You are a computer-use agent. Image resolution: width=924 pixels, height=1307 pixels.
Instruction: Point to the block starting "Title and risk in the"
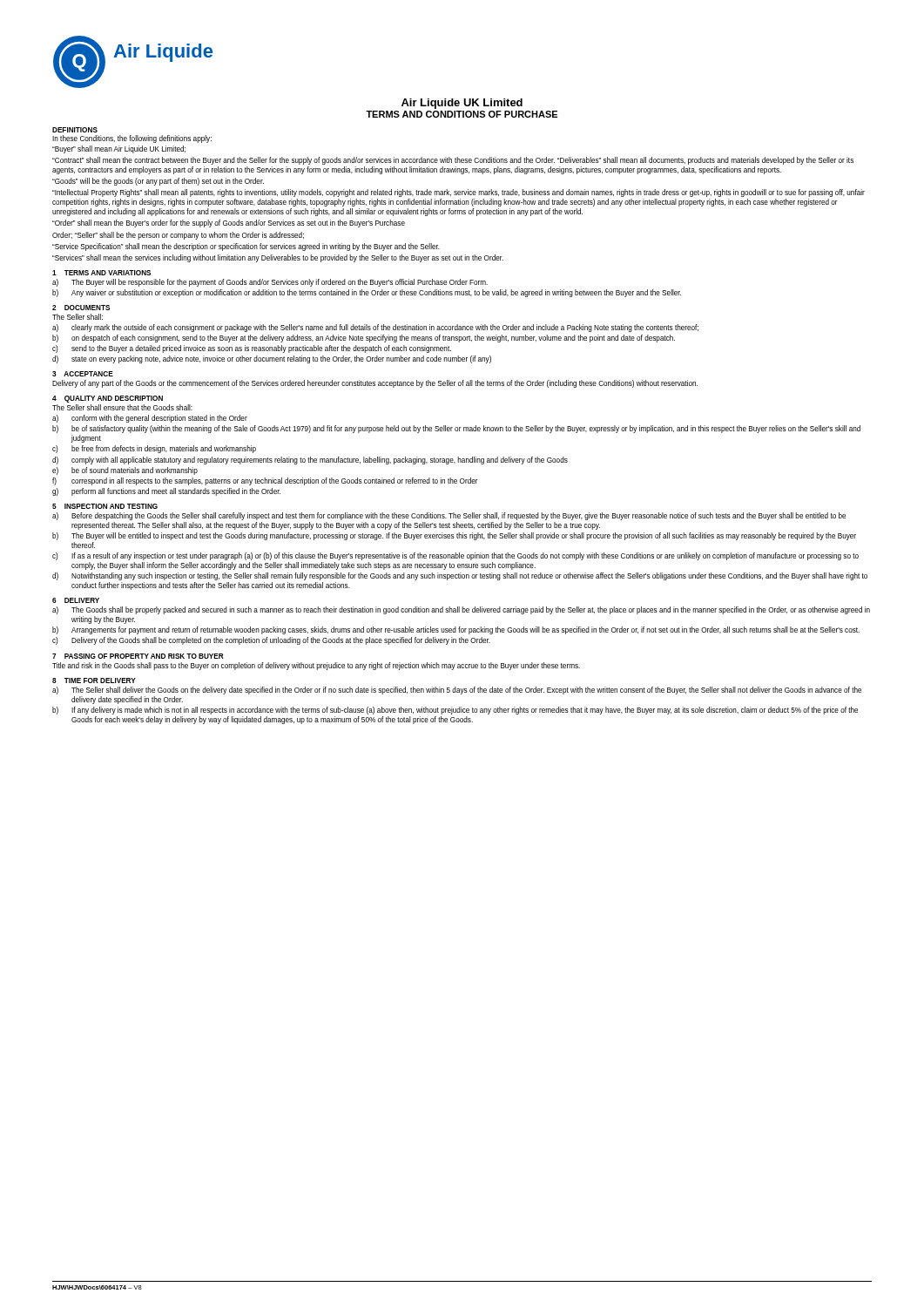[x=462, y=666]
